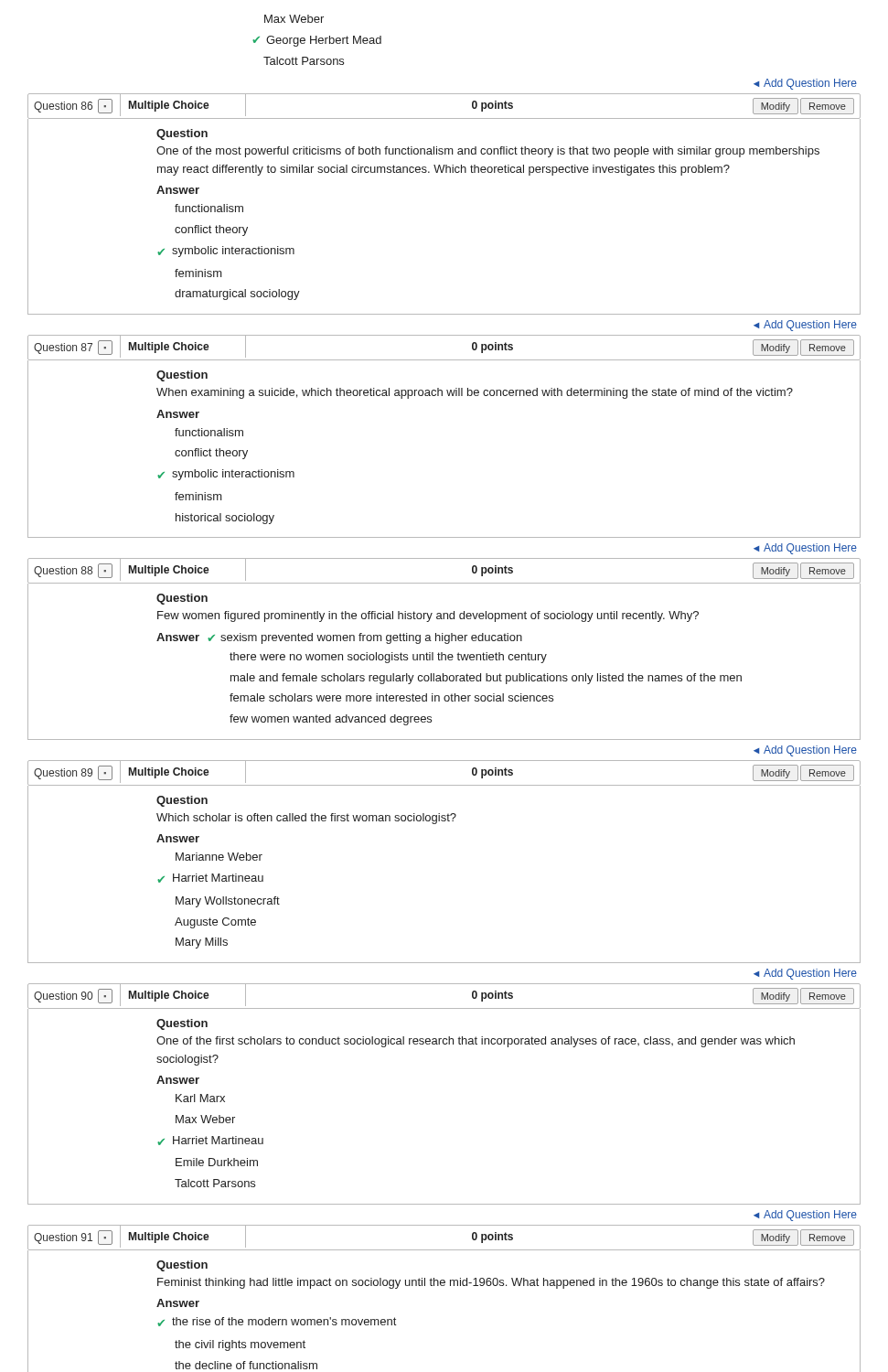Locate the text block with the text "Question 88 ▪ Multiple Choice 0 points"

click(444, 571)
